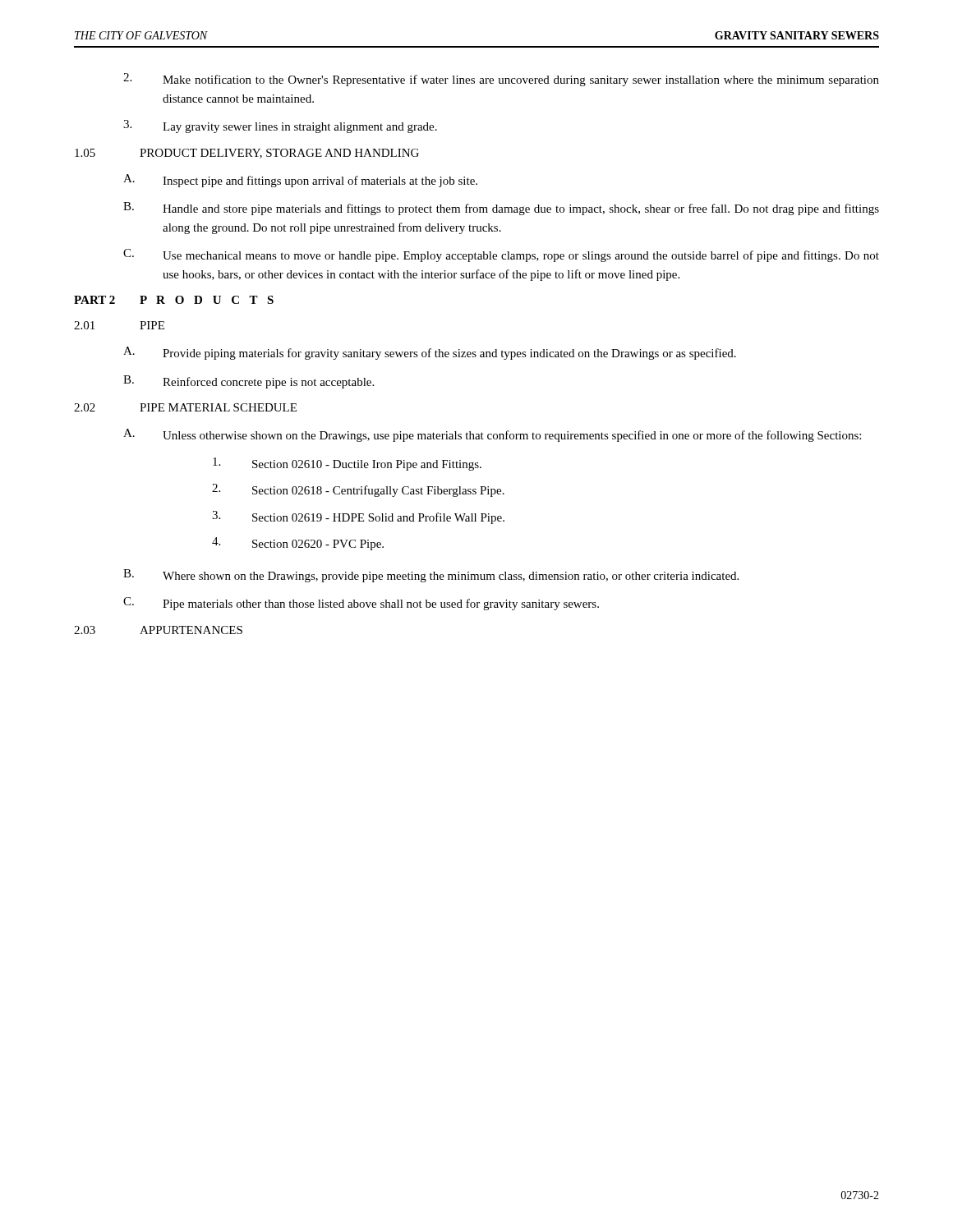Select the list item containing "Section 02610 - Ductile Iron Pipe"
Viewport: 953px width, 1232px height.
coord(347,464)
